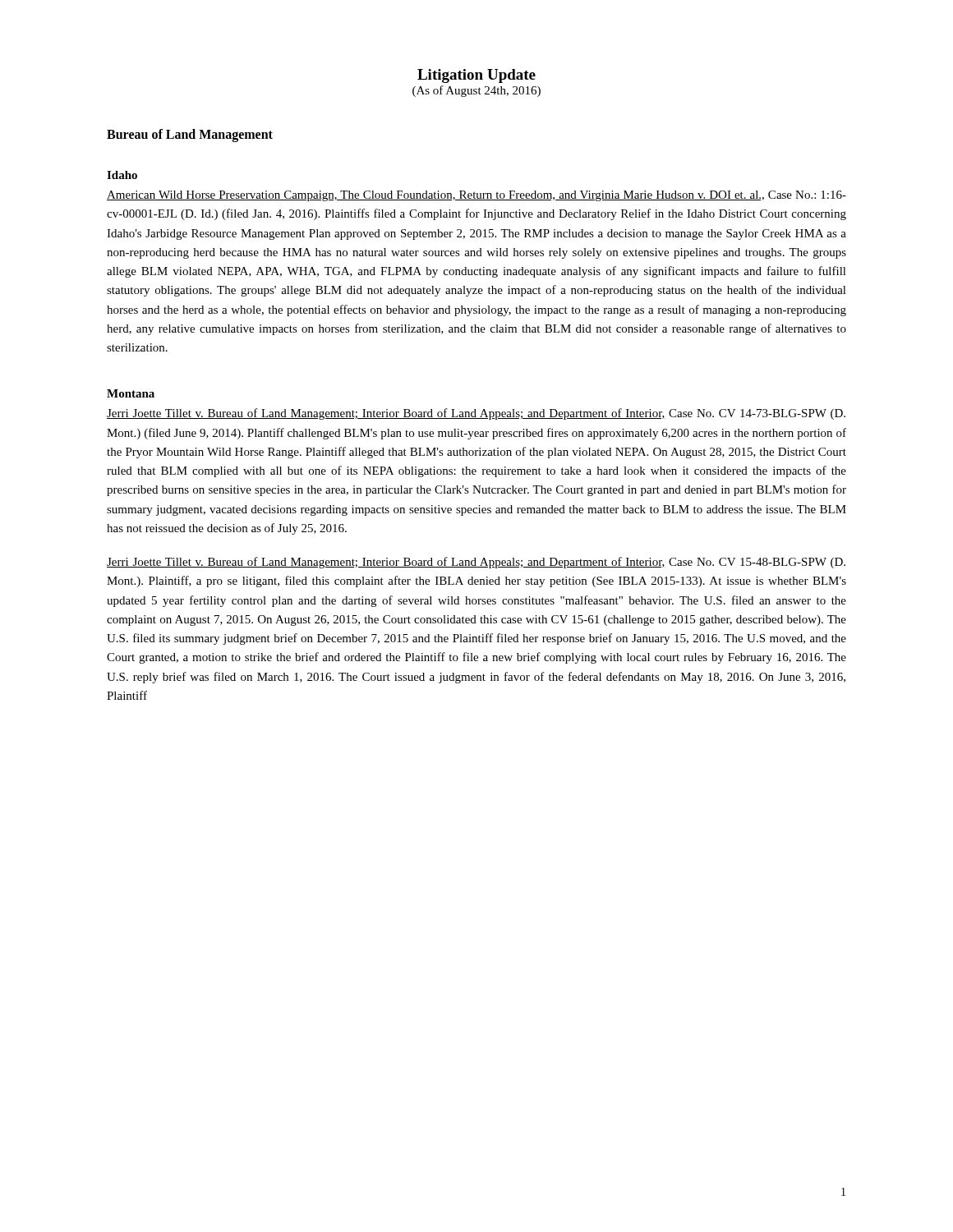Click on the section header with the text "Bureau of Land Management"
The image size is (953, 1232).
click(x=190, y=134)
